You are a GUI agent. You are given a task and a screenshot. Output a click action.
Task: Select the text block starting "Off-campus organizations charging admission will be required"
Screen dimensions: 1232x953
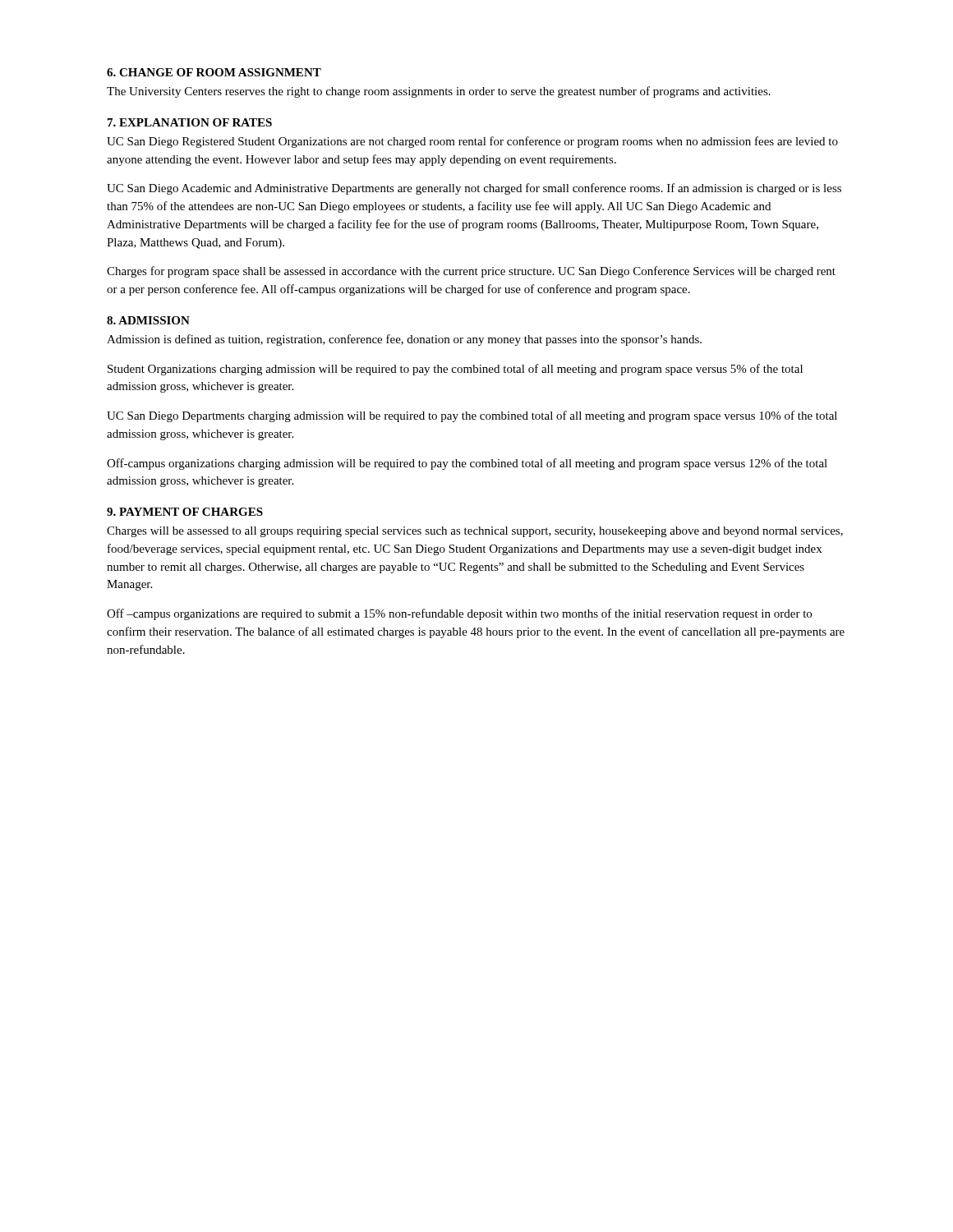[x=467, y=472]
